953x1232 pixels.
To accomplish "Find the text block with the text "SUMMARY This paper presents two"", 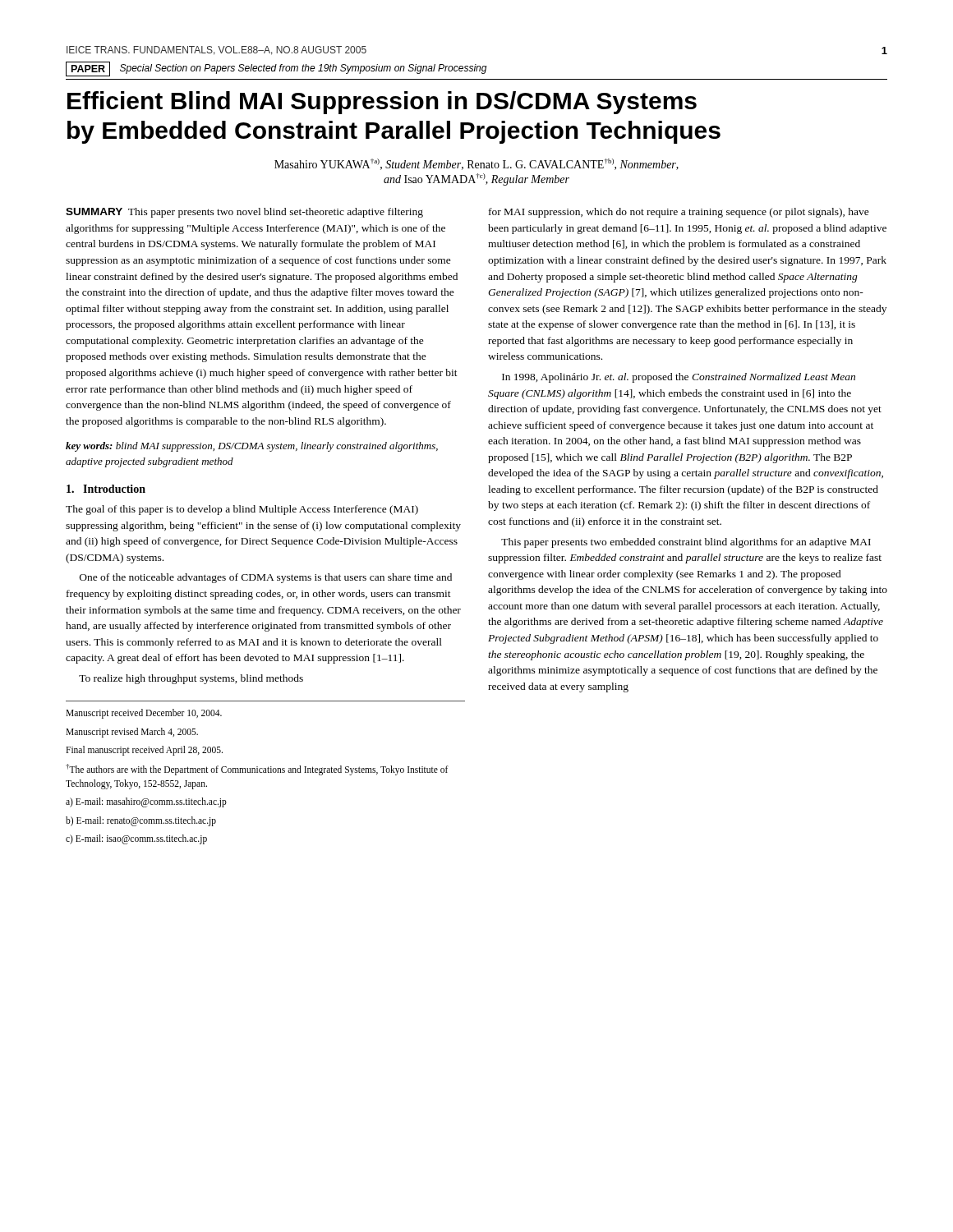I will coord(265,316).
